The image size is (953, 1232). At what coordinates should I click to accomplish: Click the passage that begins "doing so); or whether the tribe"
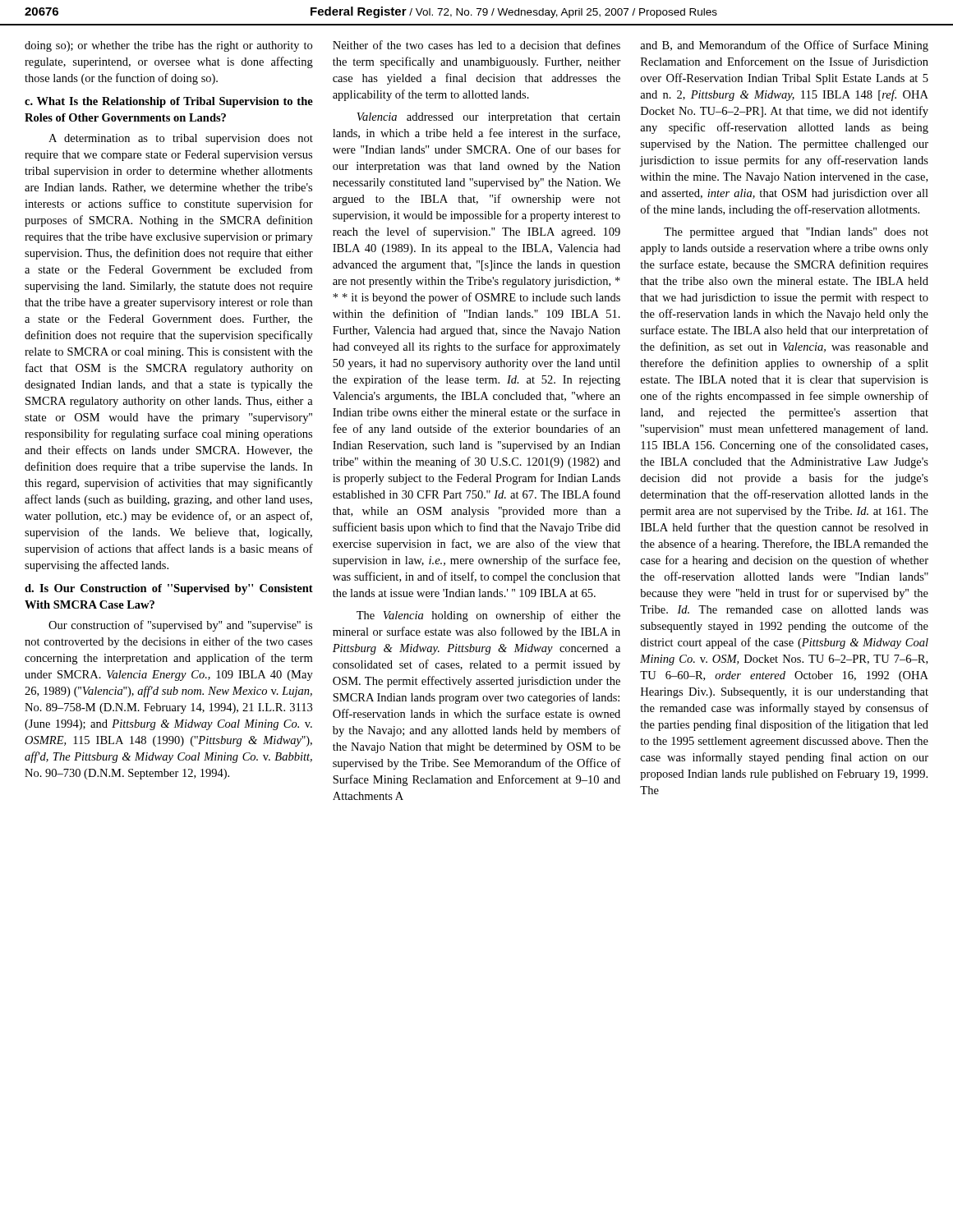[169, 61]
